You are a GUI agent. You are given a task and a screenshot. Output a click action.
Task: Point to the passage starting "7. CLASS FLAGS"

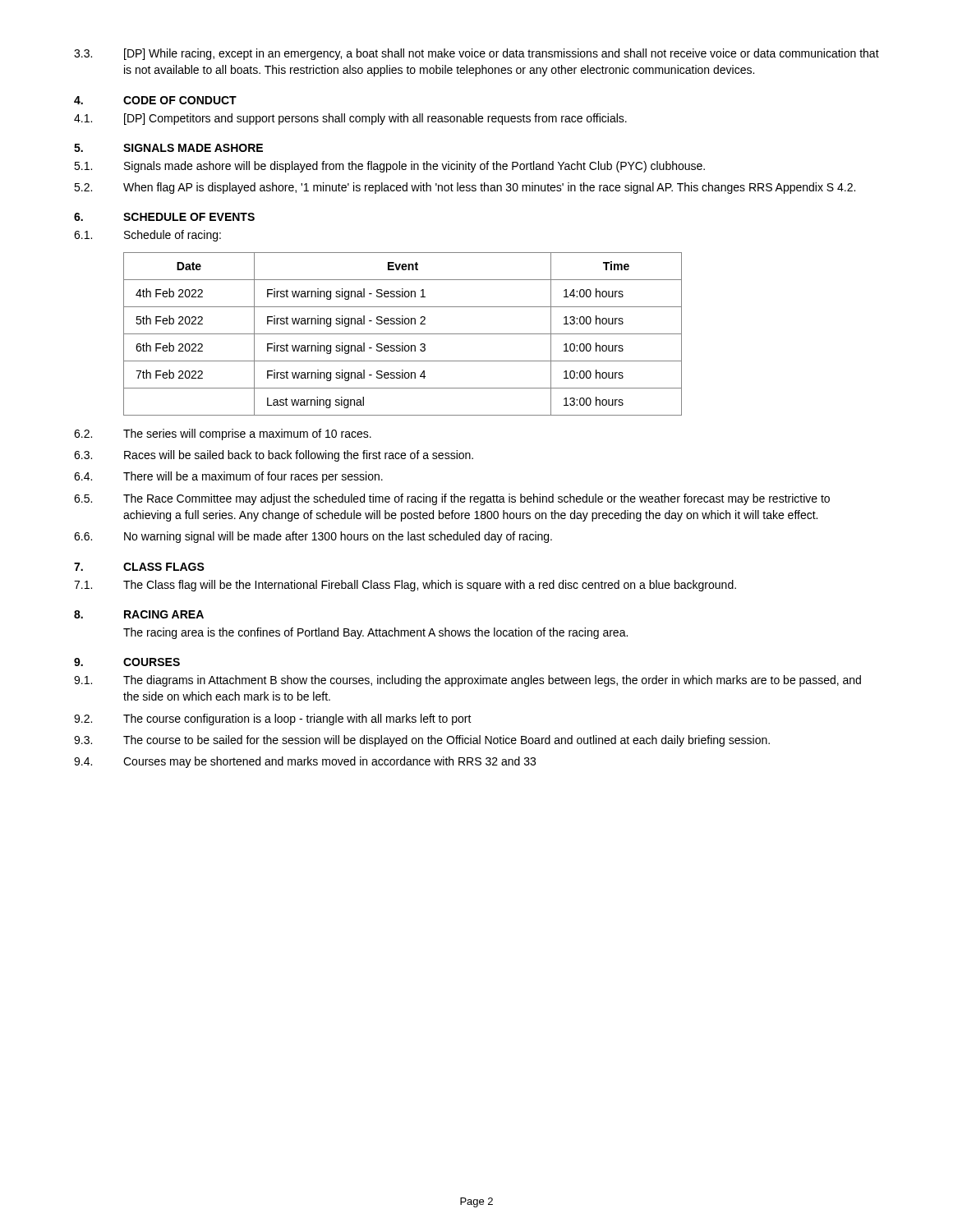(139, 566)
